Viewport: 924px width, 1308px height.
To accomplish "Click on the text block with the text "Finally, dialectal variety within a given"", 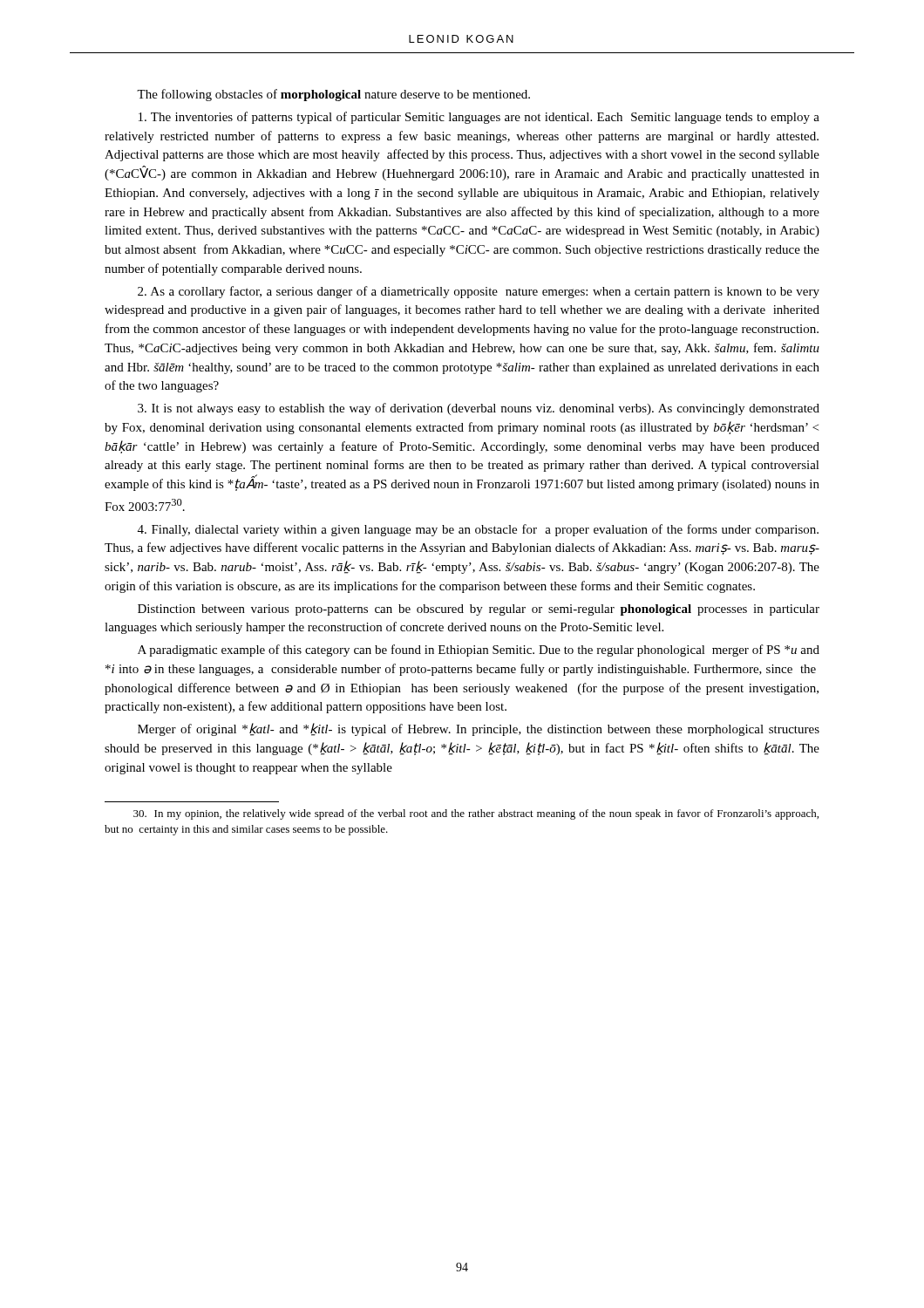I will 462,558.
